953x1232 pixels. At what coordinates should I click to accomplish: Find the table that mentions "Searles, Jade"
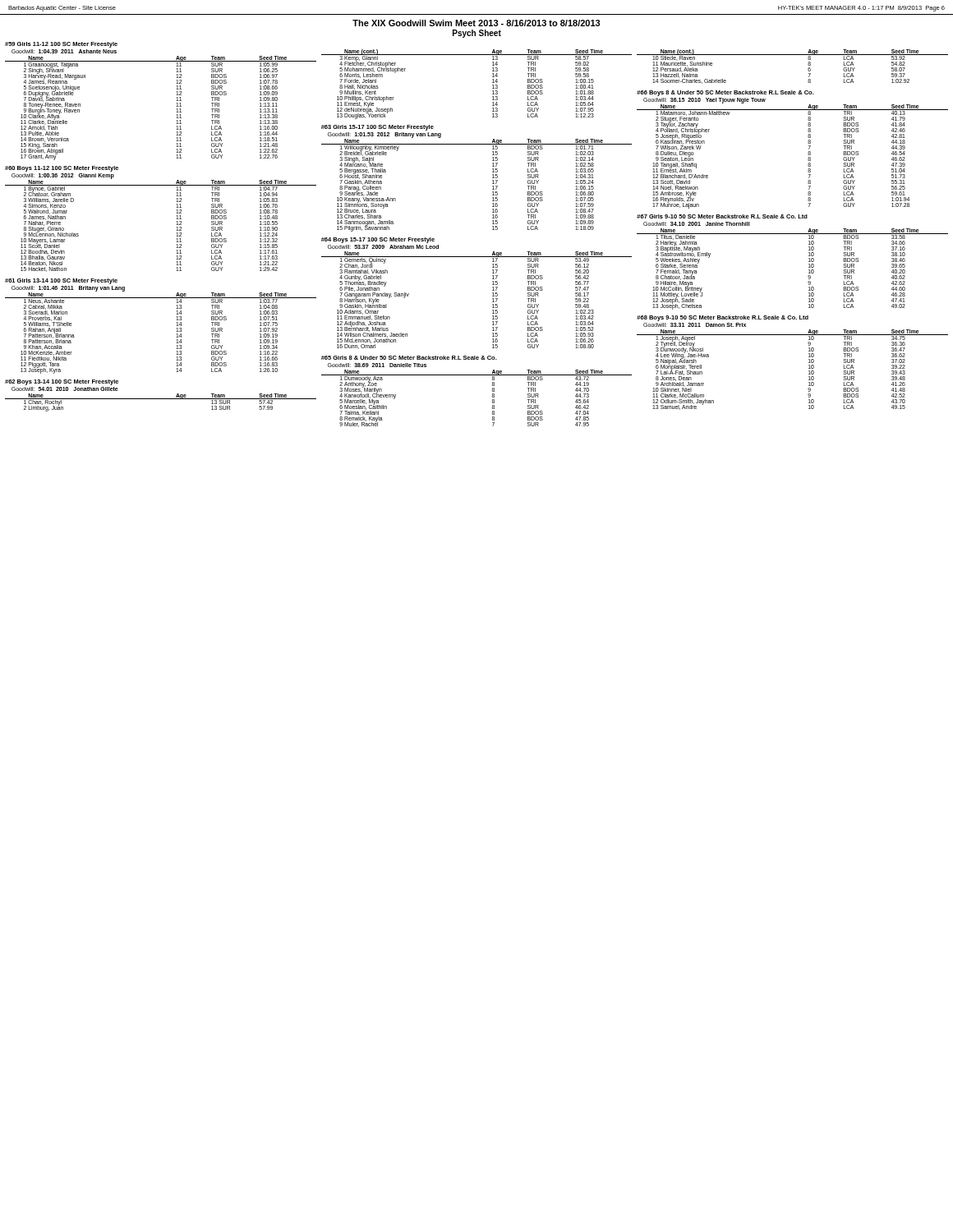coord(476,177)
